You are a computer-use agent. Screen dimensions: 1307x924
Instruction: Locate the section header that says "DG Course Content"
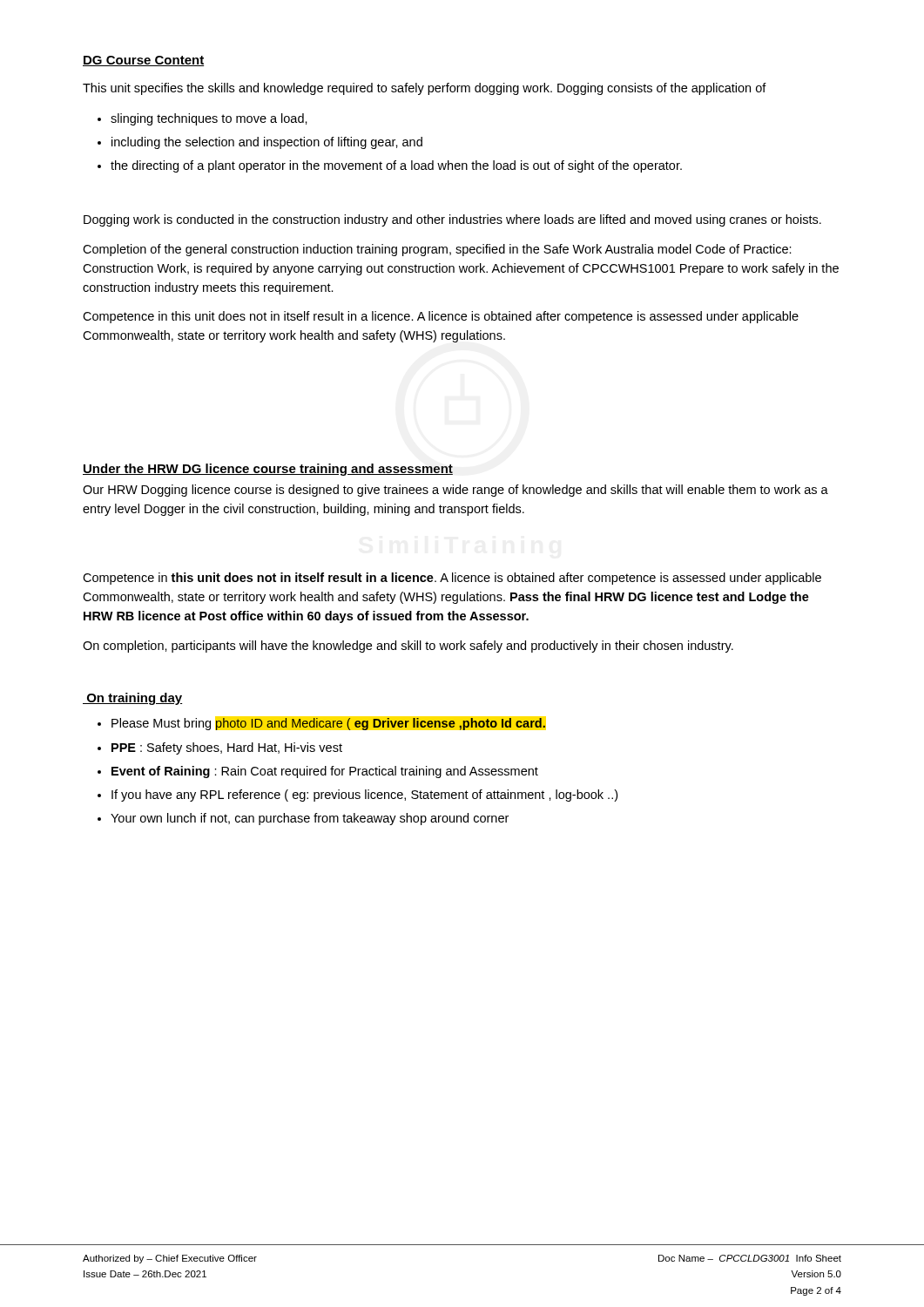pyautogui.click(x=143, y=60)
